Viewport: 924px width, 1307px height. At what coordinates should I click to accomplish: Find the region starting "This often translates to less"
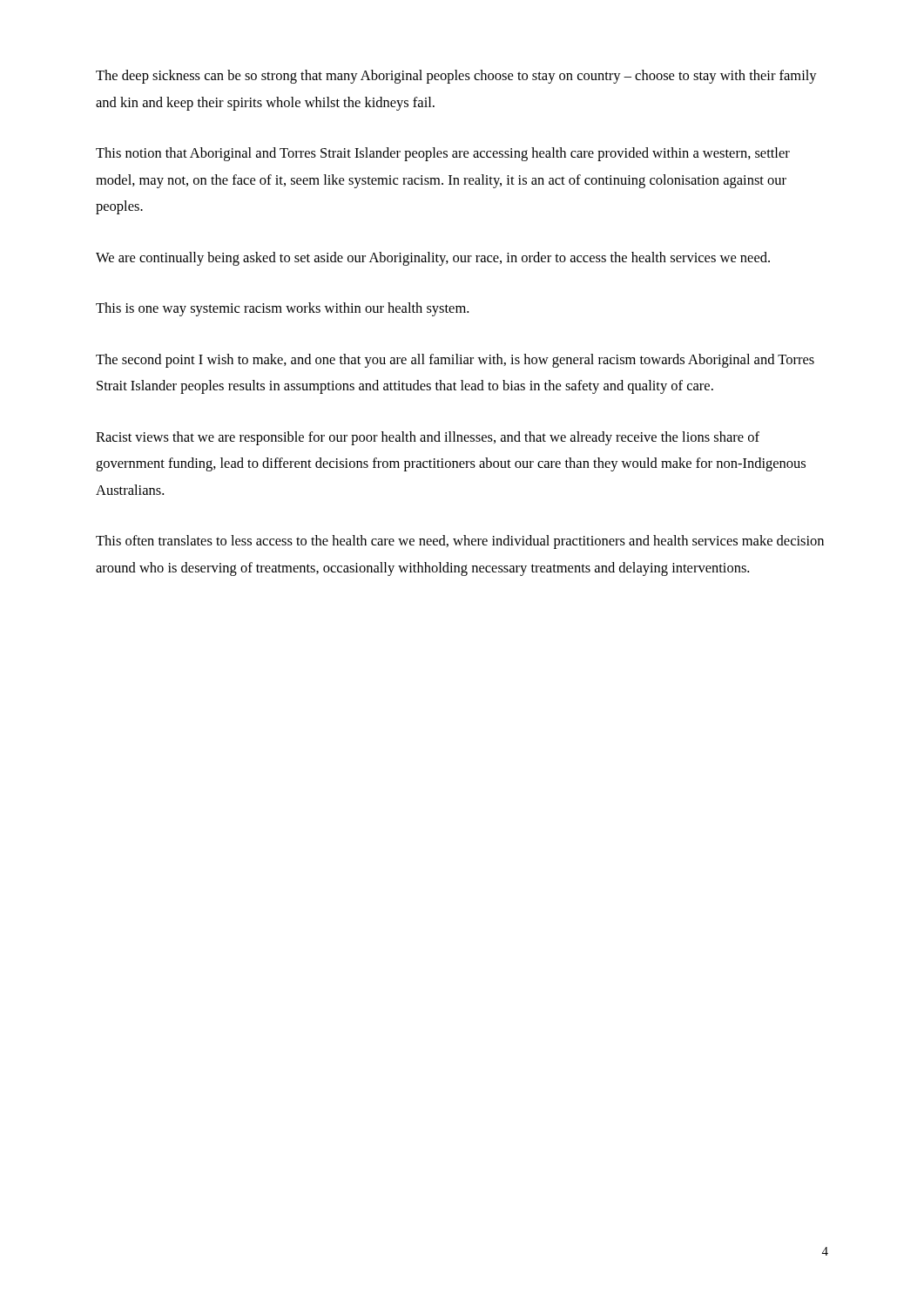(x=460, y=554)
